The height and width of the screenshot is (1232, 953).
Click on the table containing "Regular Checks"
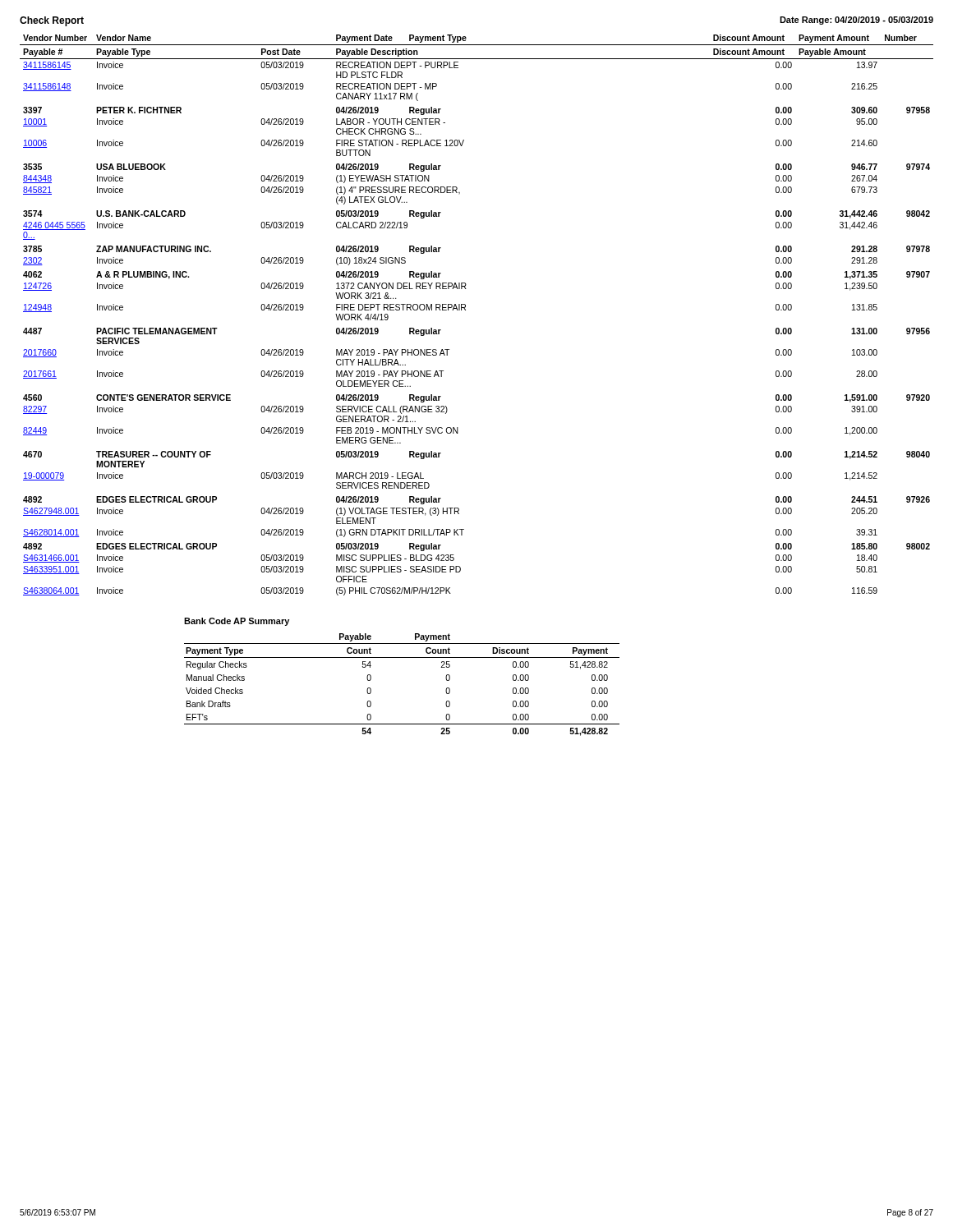coord(559,684)
